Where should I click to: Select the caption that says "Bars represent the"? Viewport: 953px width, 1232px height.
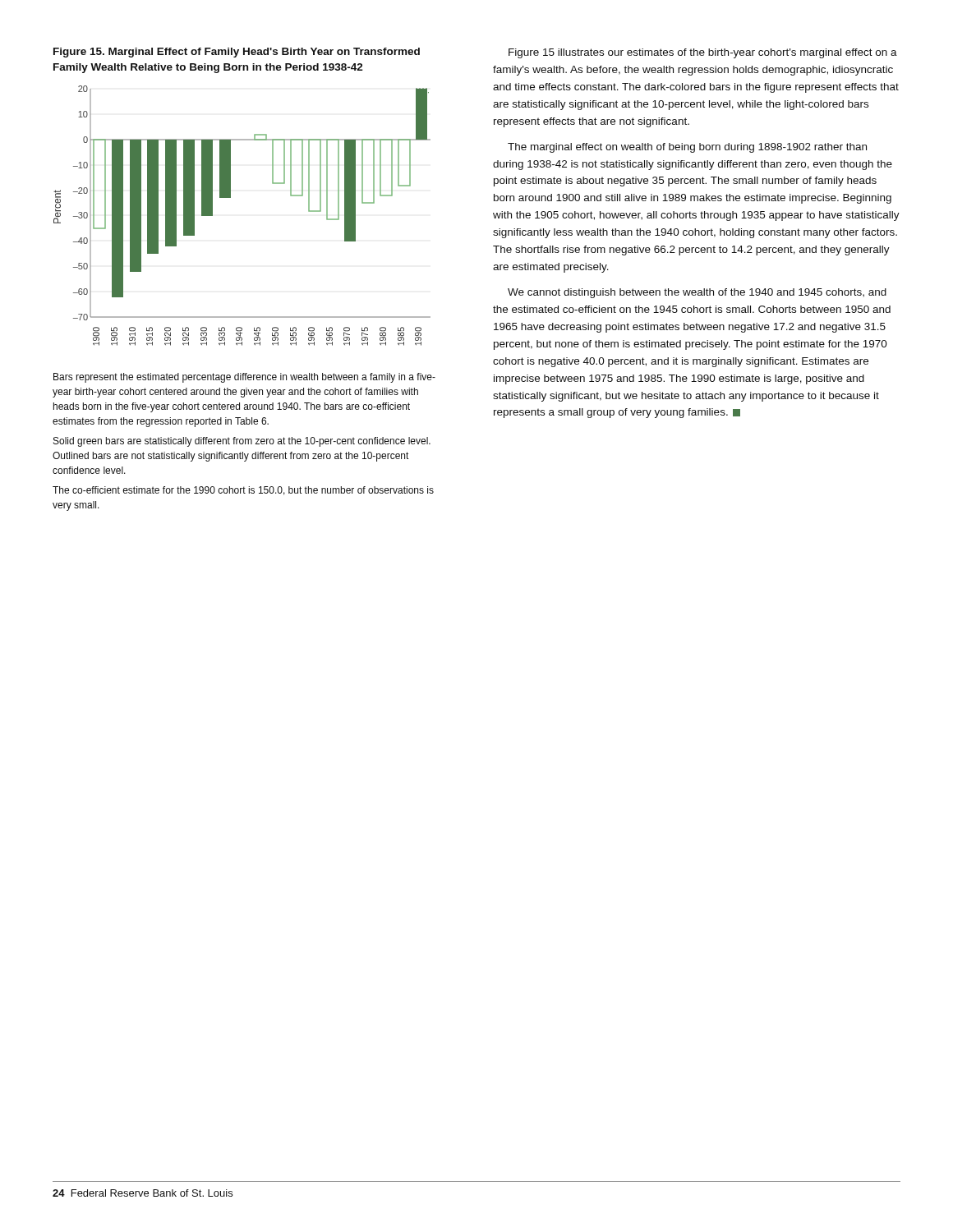tap(245, 441)
